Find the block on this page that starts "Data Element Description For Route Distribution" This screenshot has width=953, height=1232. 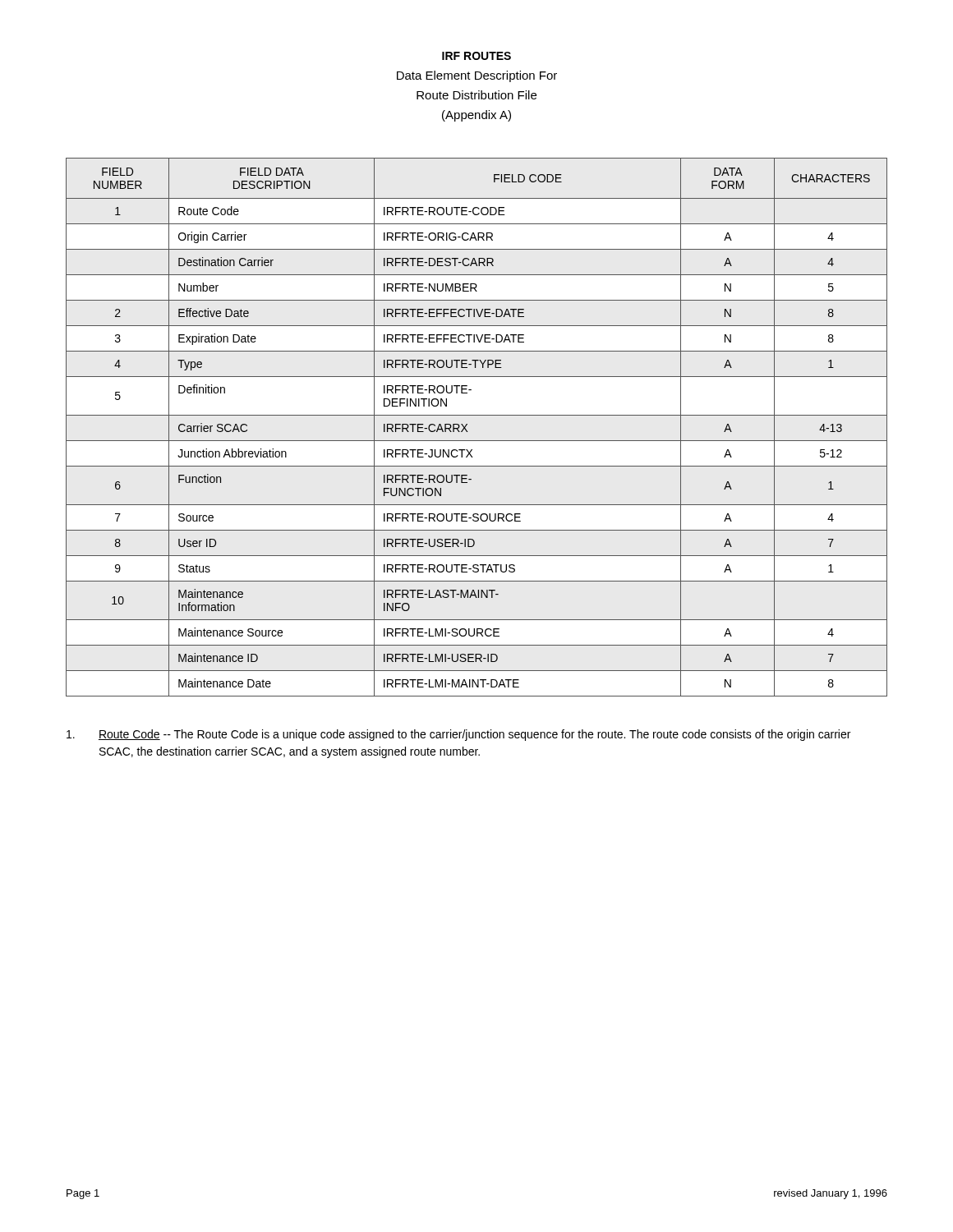coord(476,95)
